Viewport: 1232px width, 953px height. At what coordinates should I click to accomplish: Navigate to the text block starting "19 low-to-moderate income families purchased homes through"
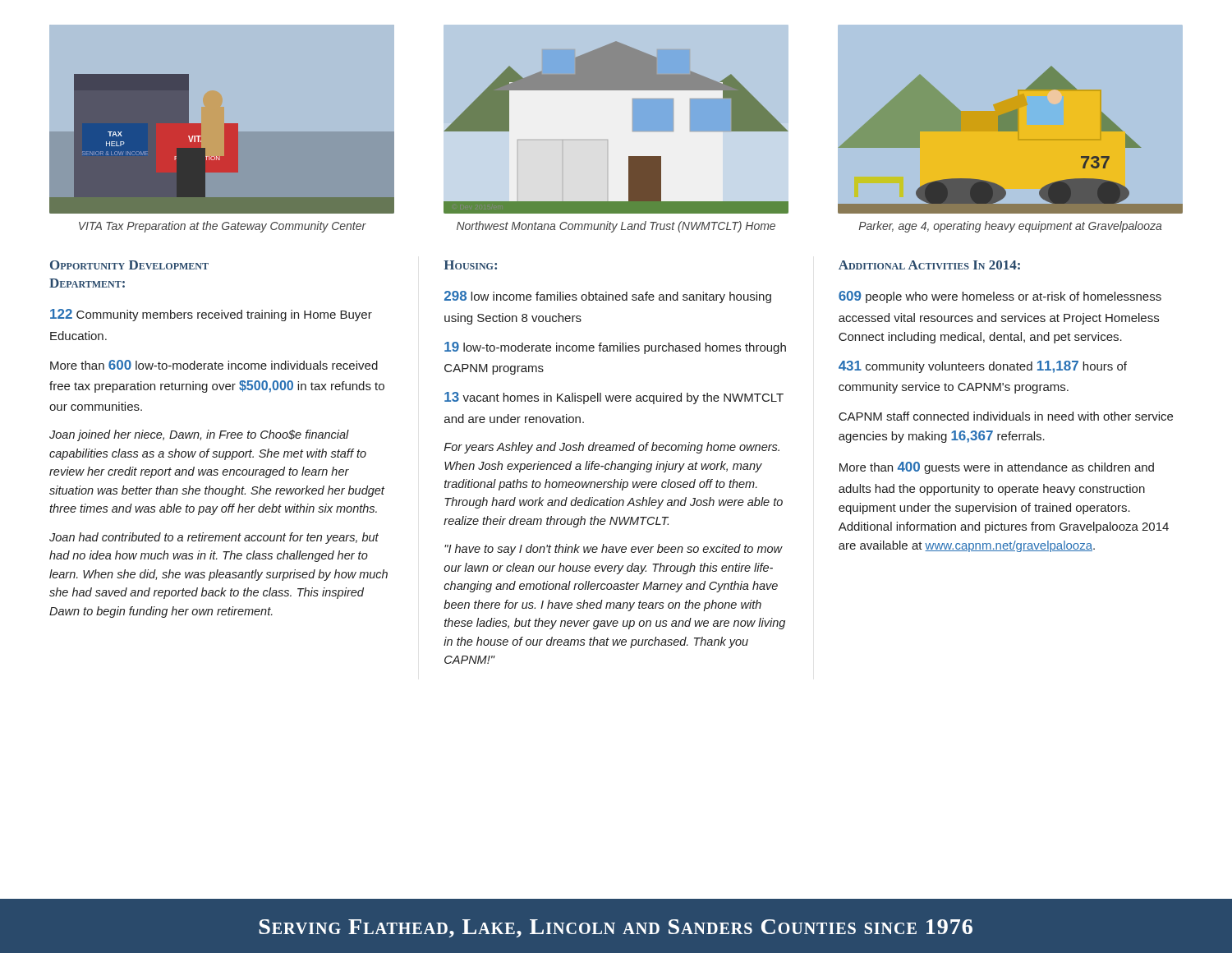click(x=615, y=357)
